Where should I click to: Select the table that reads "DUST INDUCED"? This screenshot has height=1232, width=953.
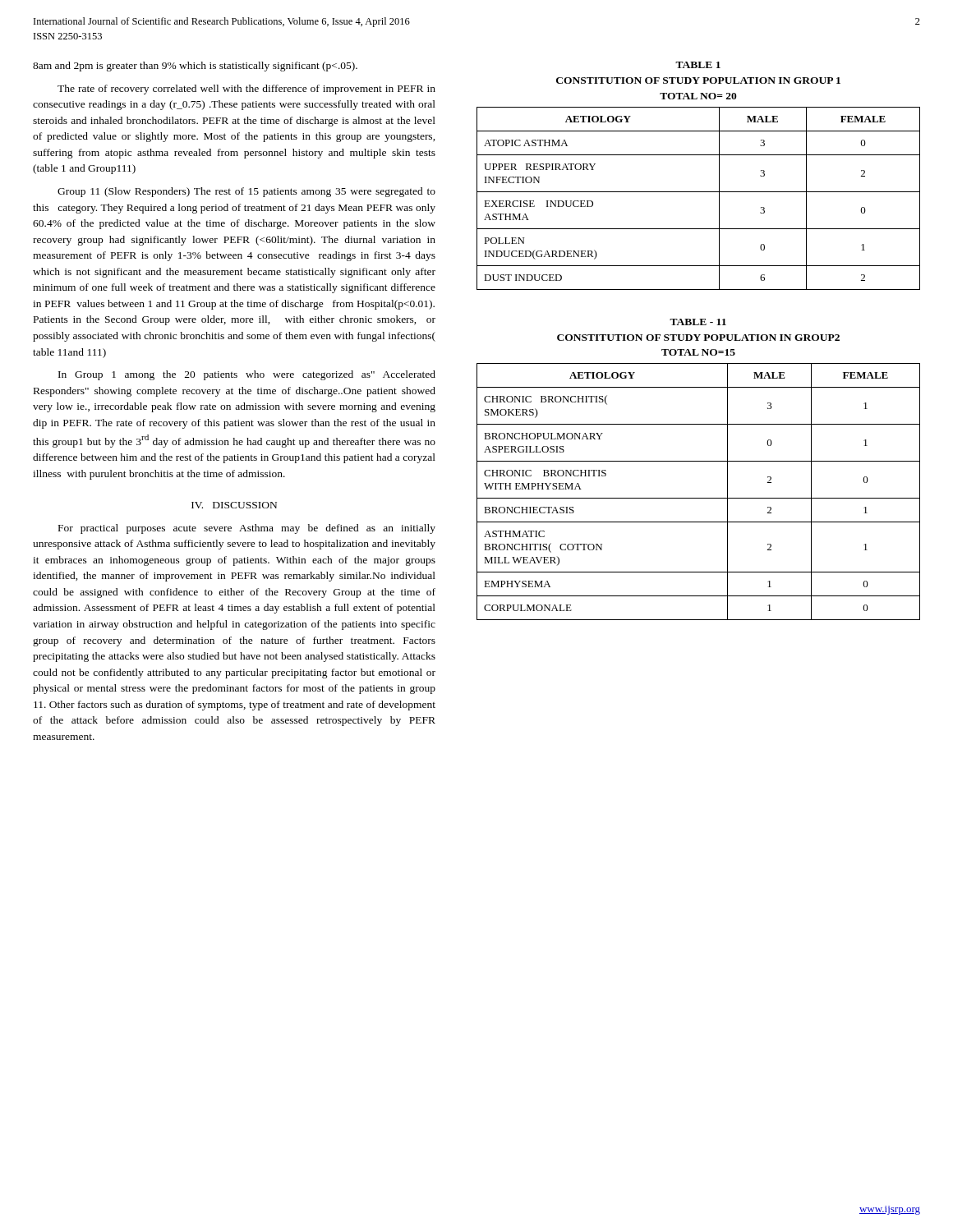698,174
